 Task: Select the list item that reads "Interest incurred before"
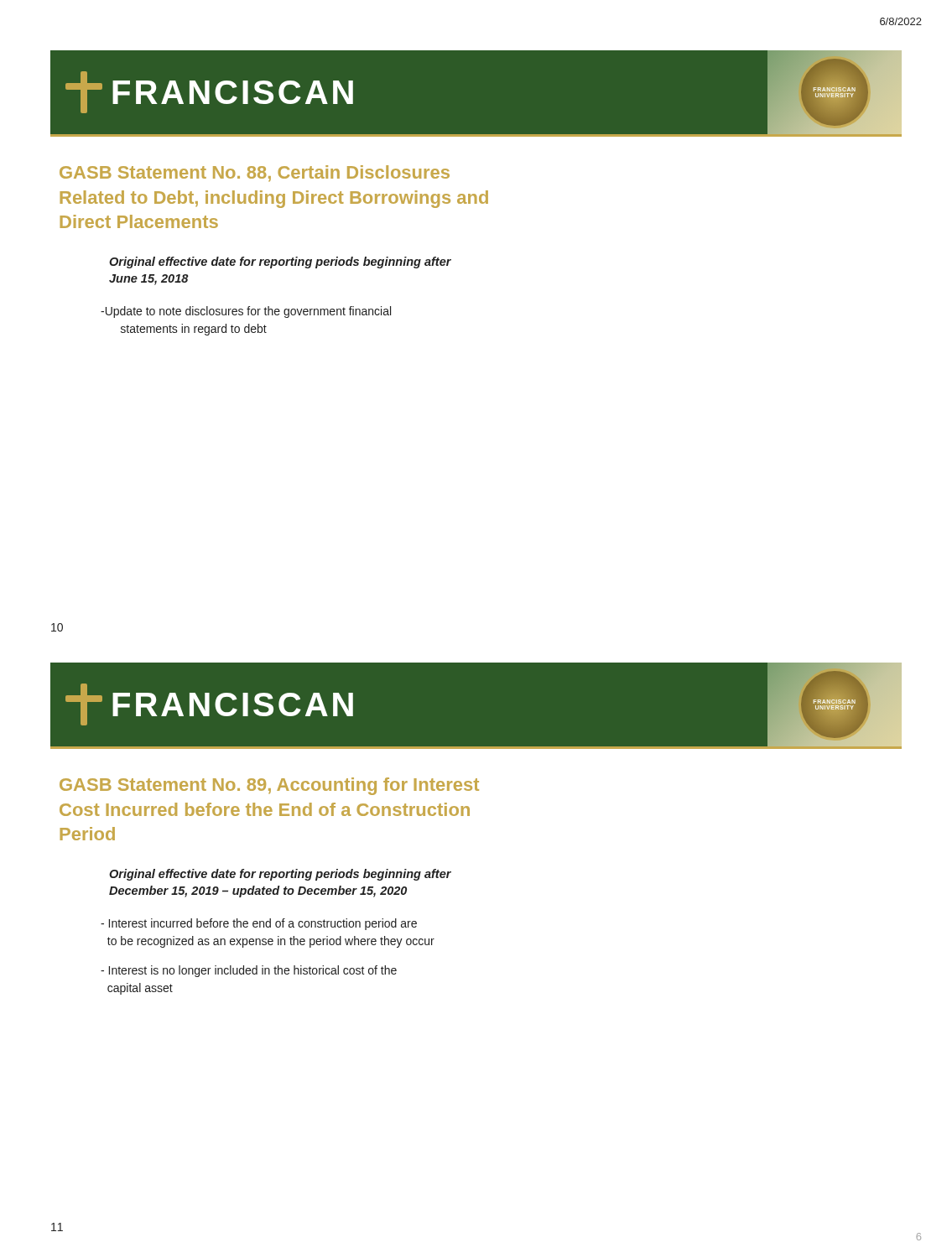pyautogui.click(x=267, y=932)
